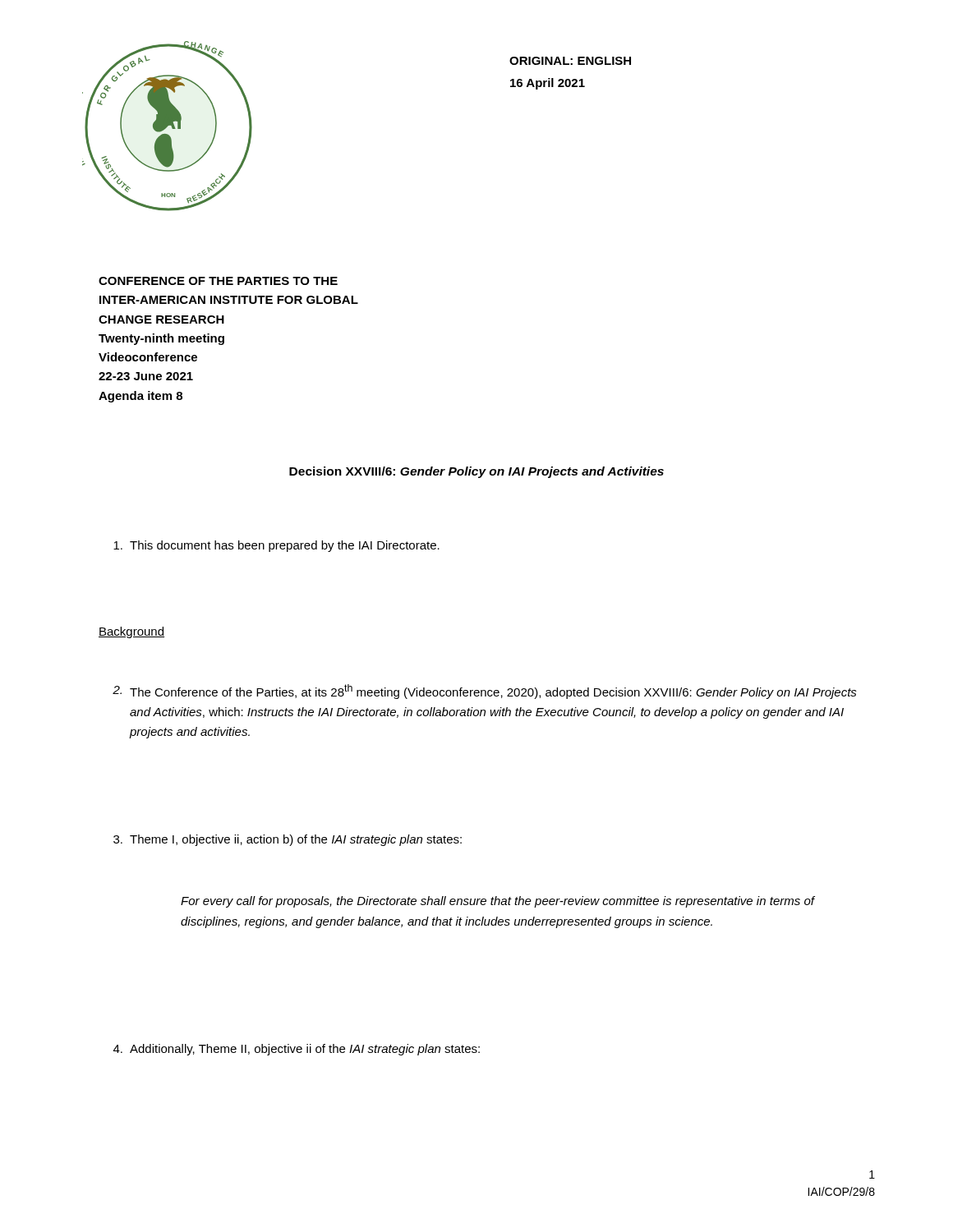
Task: Where is the passage that starts "3. Theme I, objective ii,"?
Action: (x=288, y=840)
